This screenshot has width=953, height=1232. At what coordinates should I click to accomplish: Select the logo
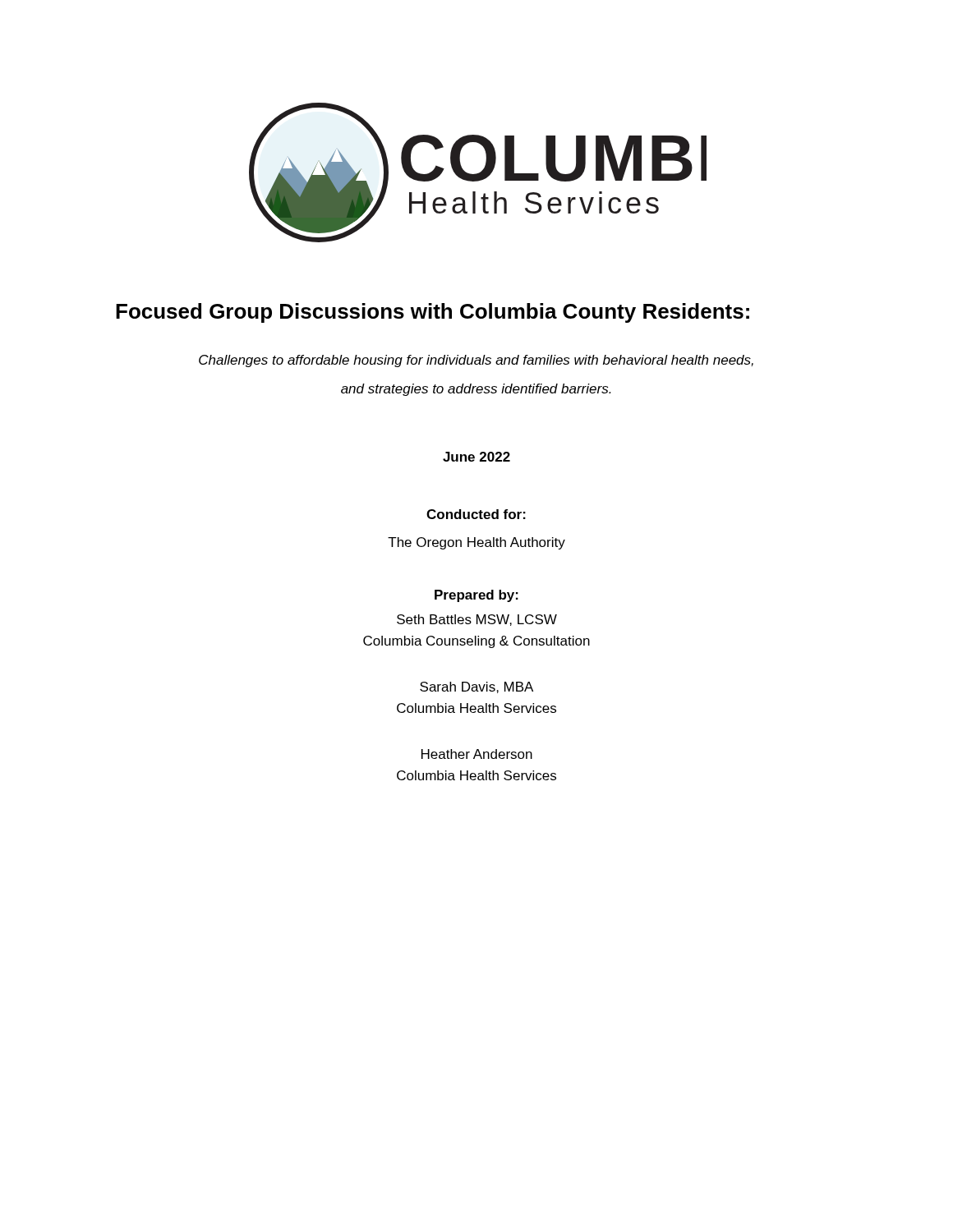click(x=476, y=174)
